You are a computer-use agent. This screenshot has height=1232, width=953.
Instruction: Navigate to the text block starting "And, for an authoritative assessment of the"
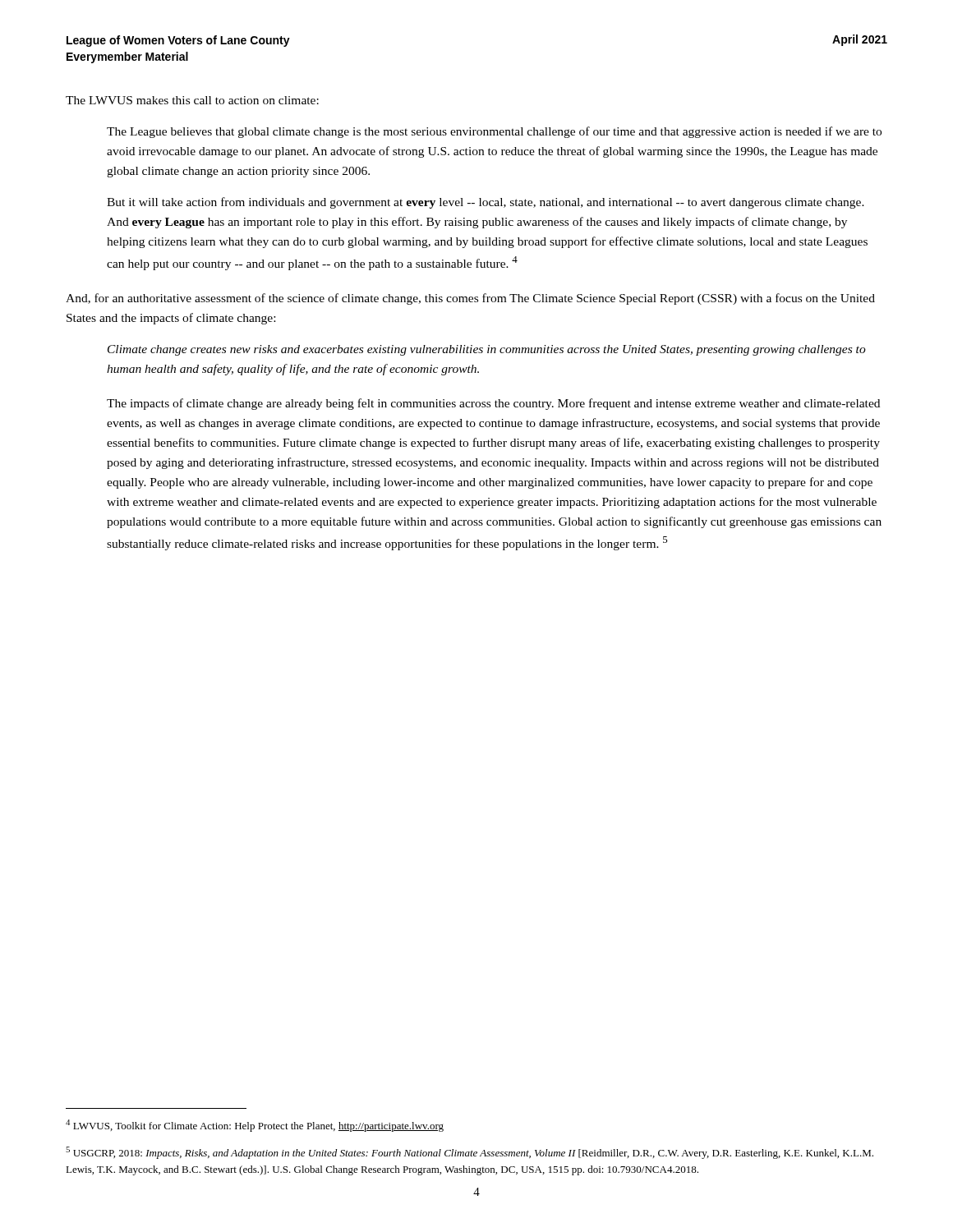click(x=470, y=308)
